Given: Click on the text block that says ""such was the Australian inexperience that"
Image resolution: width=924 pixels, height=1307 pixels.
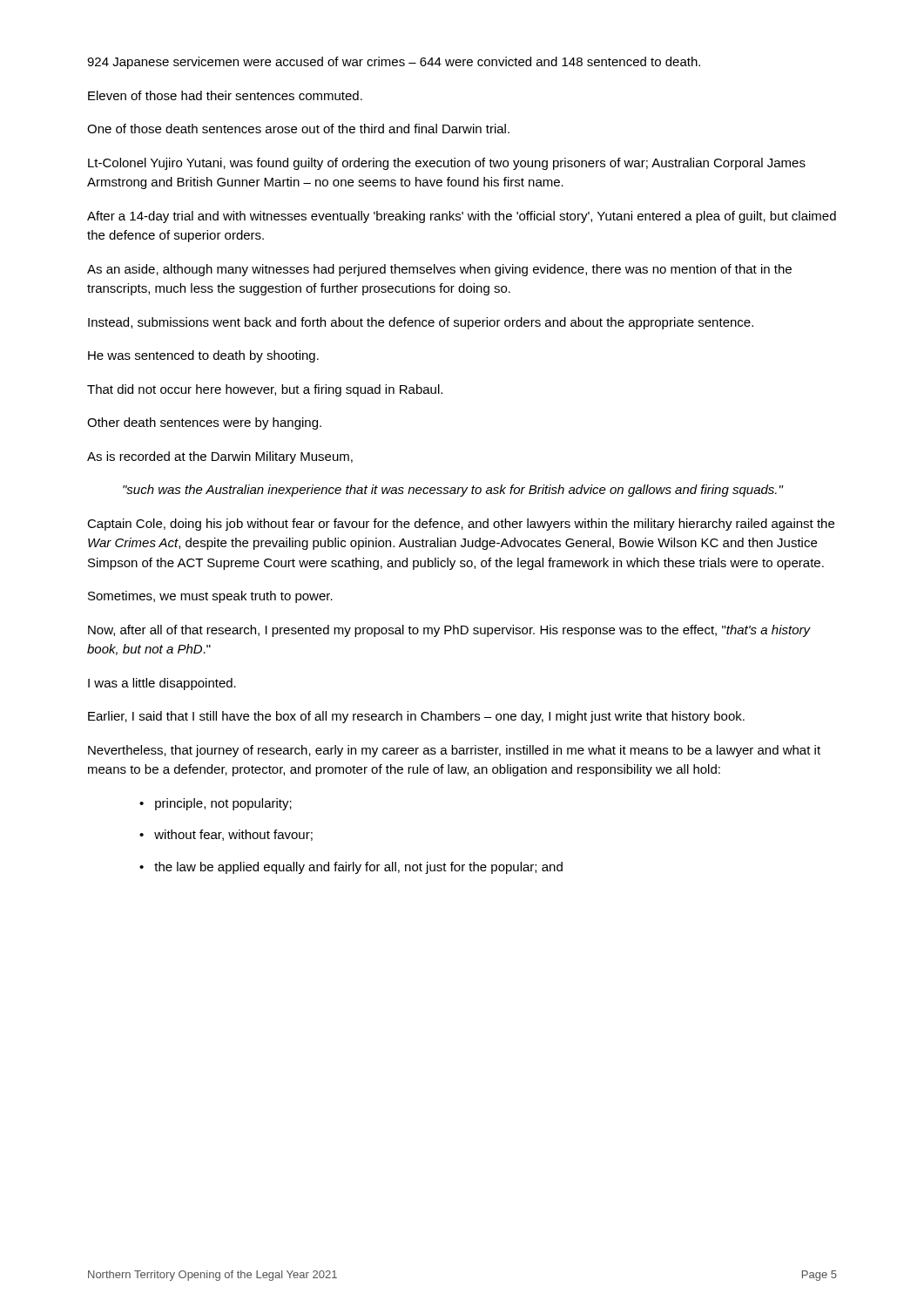Looking at the screenshot, I should tap(452, 489).
